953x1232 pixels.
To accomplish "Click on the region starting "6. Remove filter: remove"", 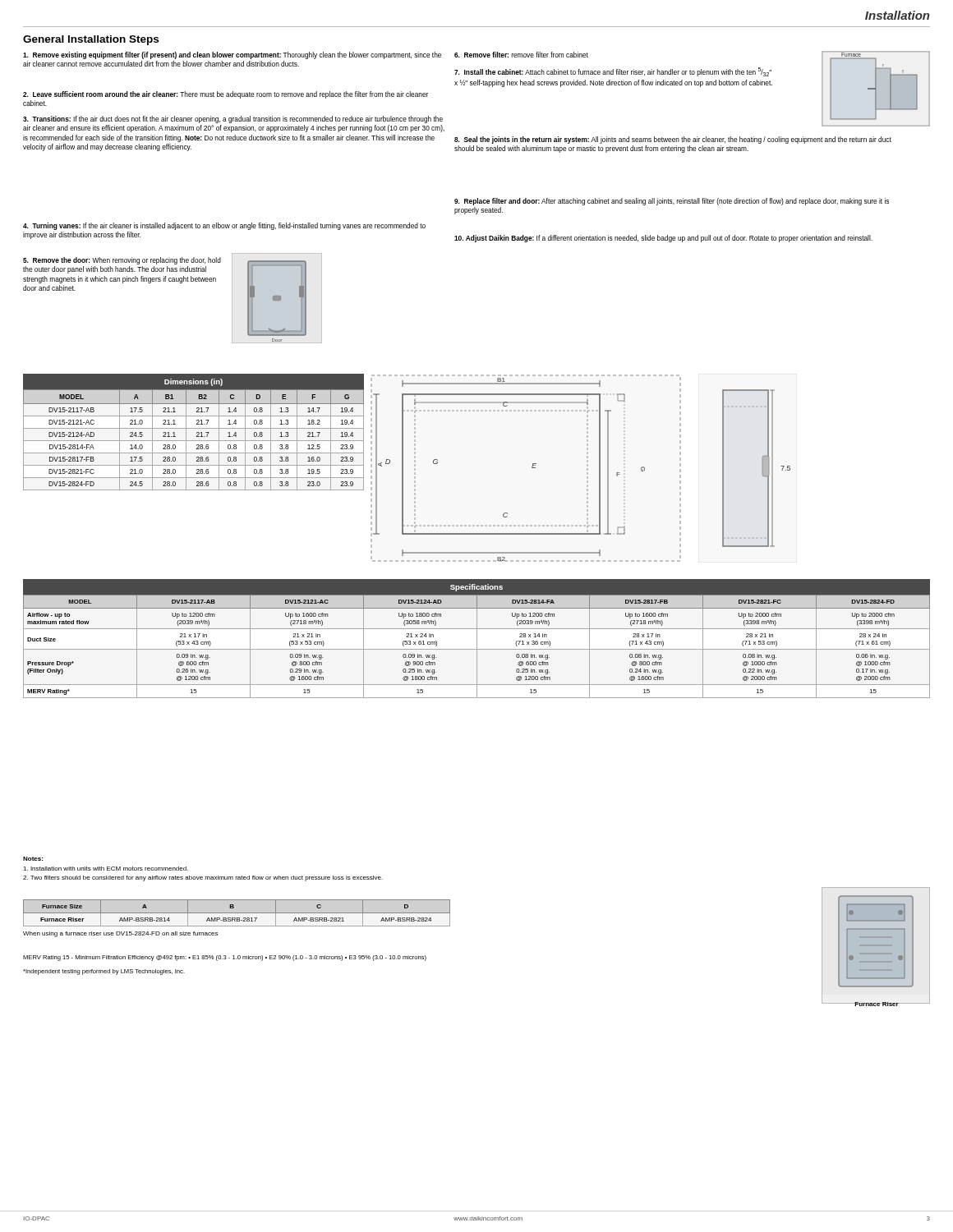I will pos(521,55).
